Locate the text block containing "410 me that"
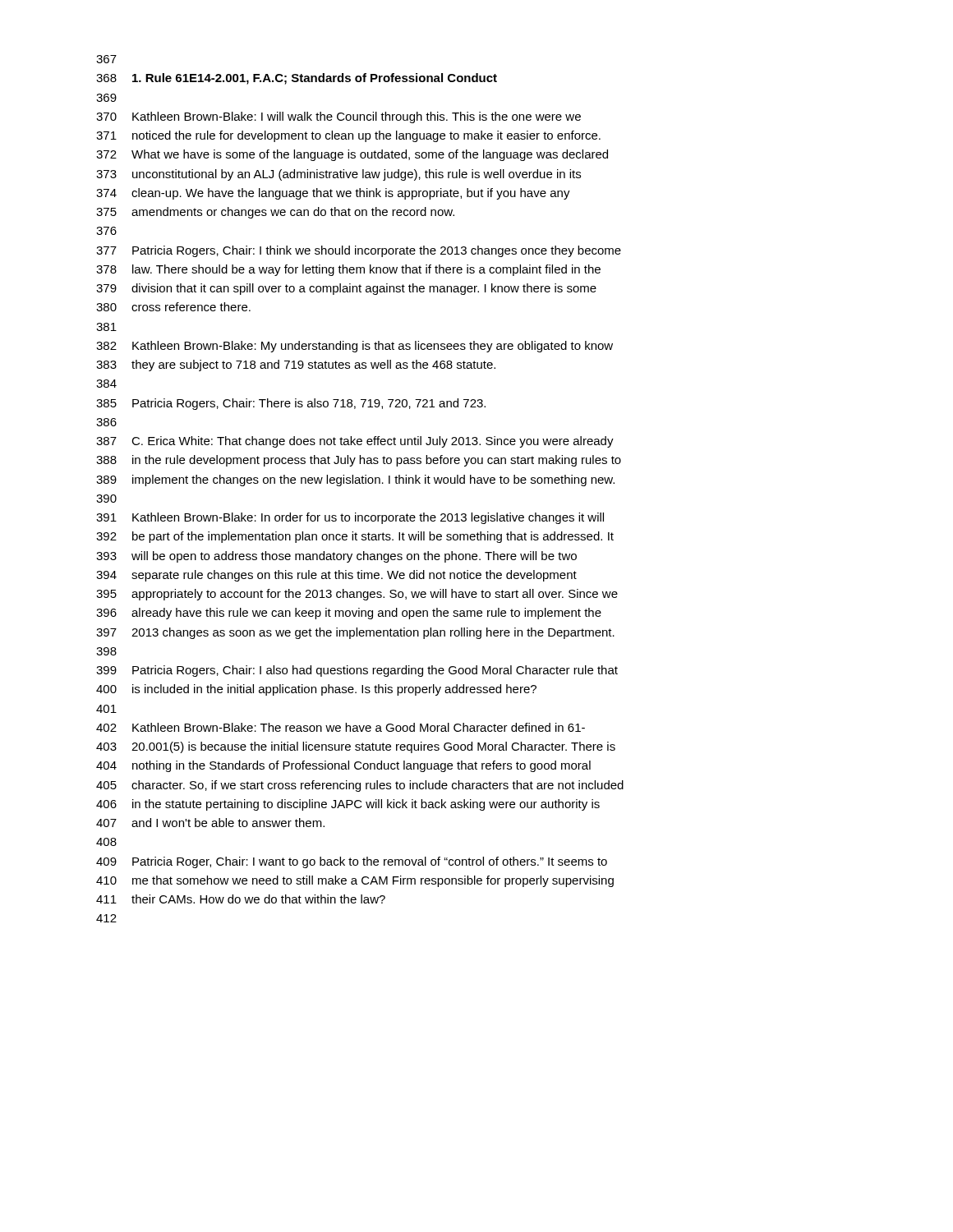The height and width of the screenshot is (1232, 953). tap(476, 880)
